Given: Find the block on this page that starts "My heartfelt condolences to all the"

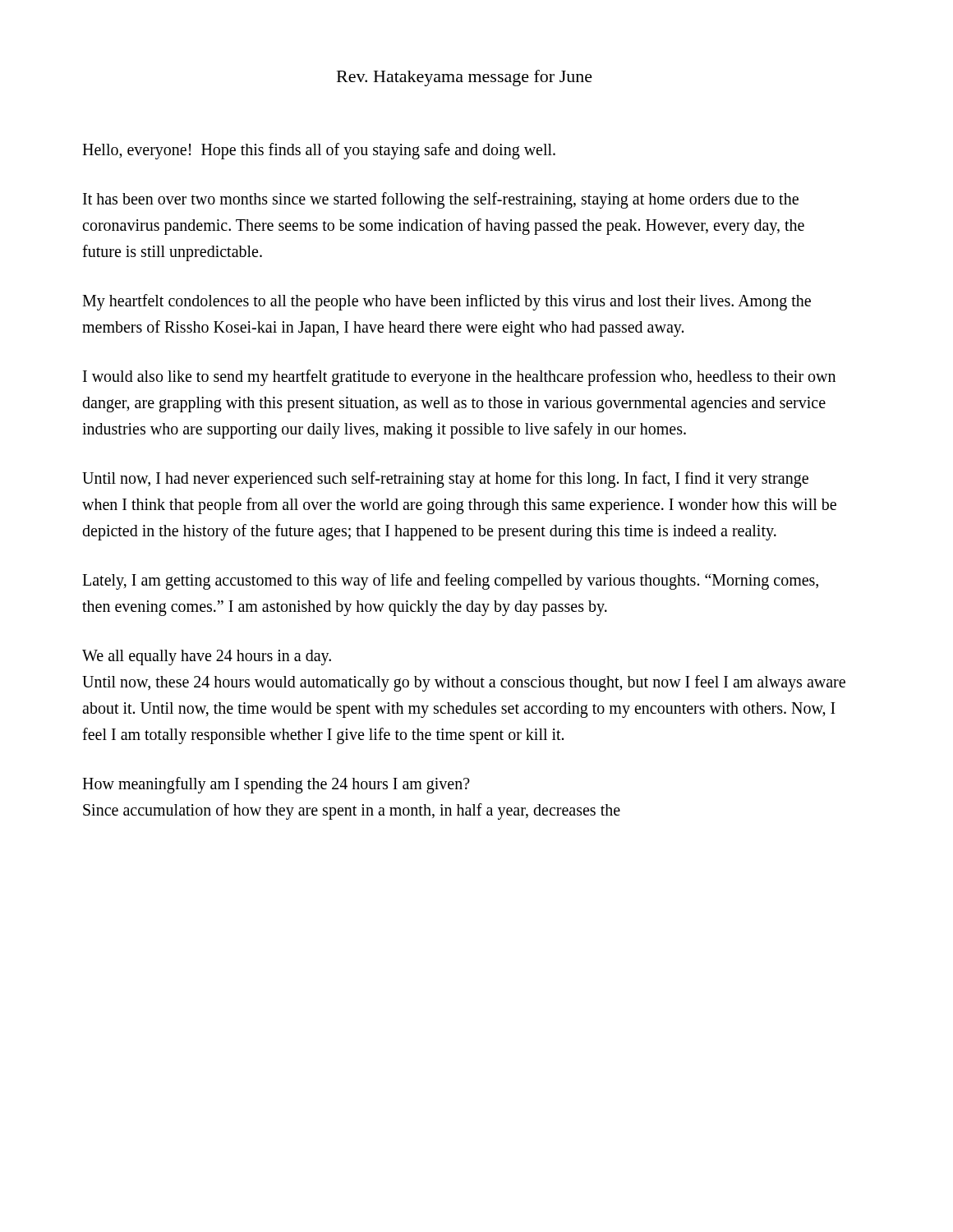Looking at the screenshot, I should [447, 314].
